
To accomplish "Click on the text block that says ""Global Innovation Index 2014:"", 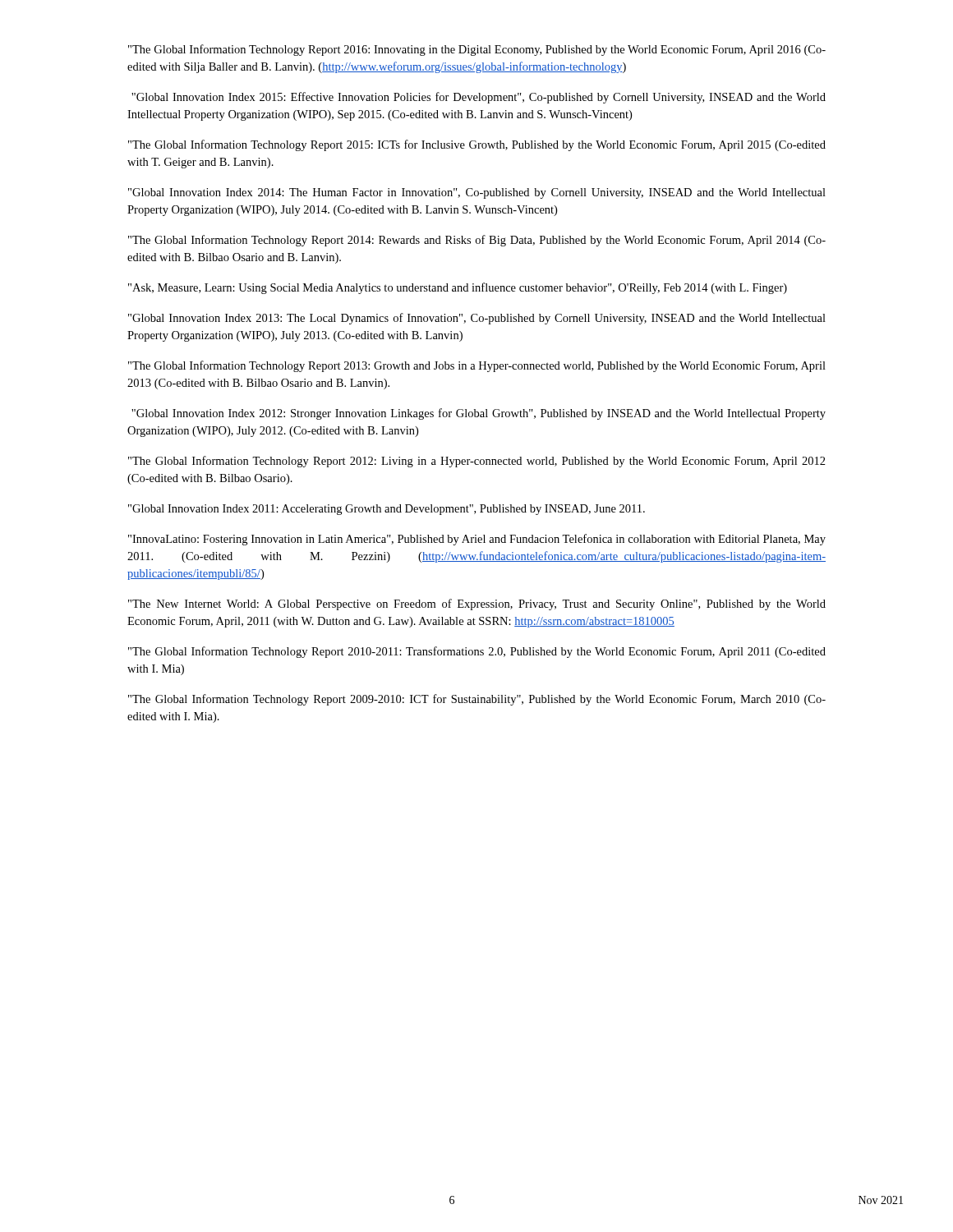I will click(x=476, y=201).
